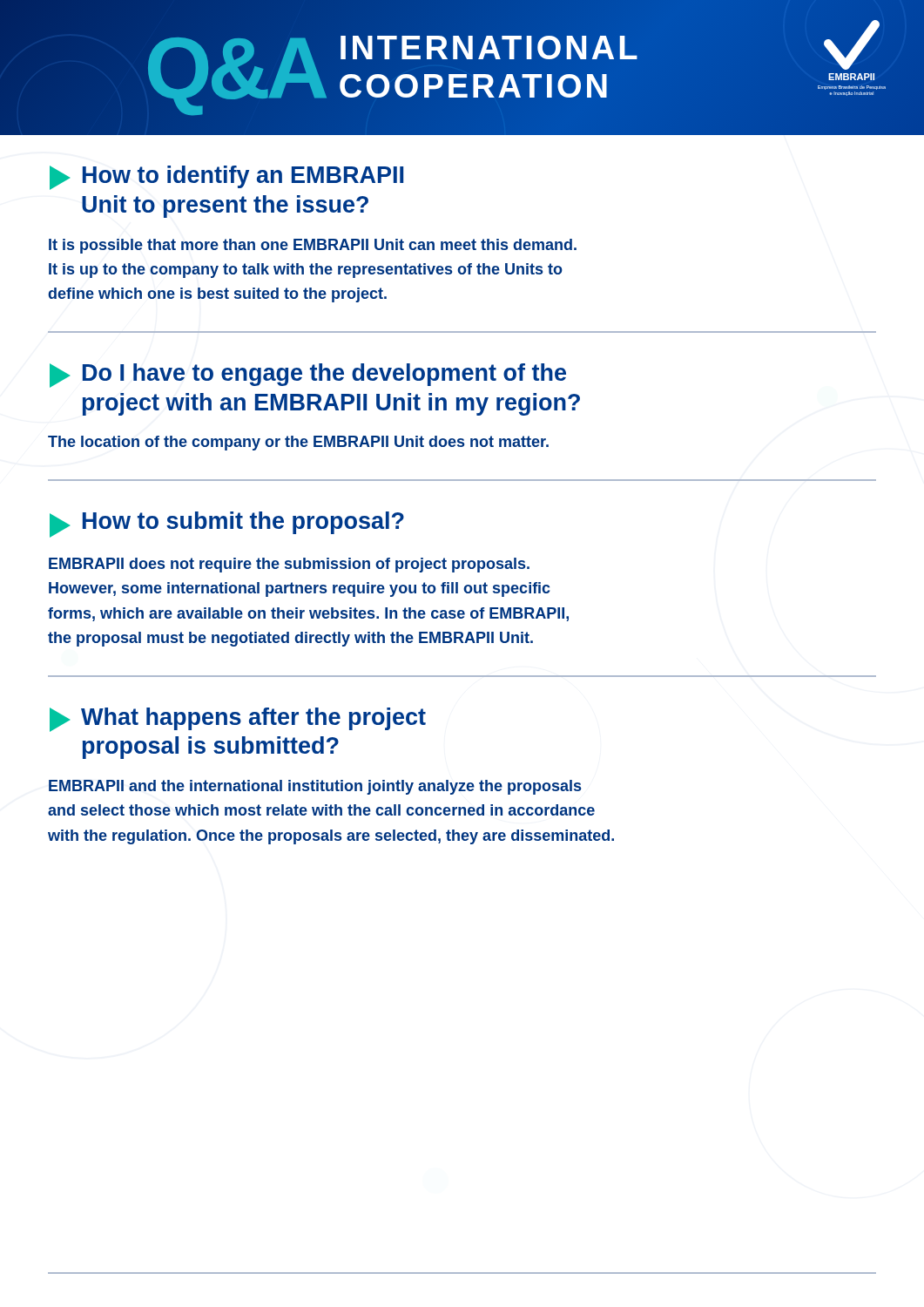Click the section header that begins "What happens after the projectproposal is"

tap(238, 720)
